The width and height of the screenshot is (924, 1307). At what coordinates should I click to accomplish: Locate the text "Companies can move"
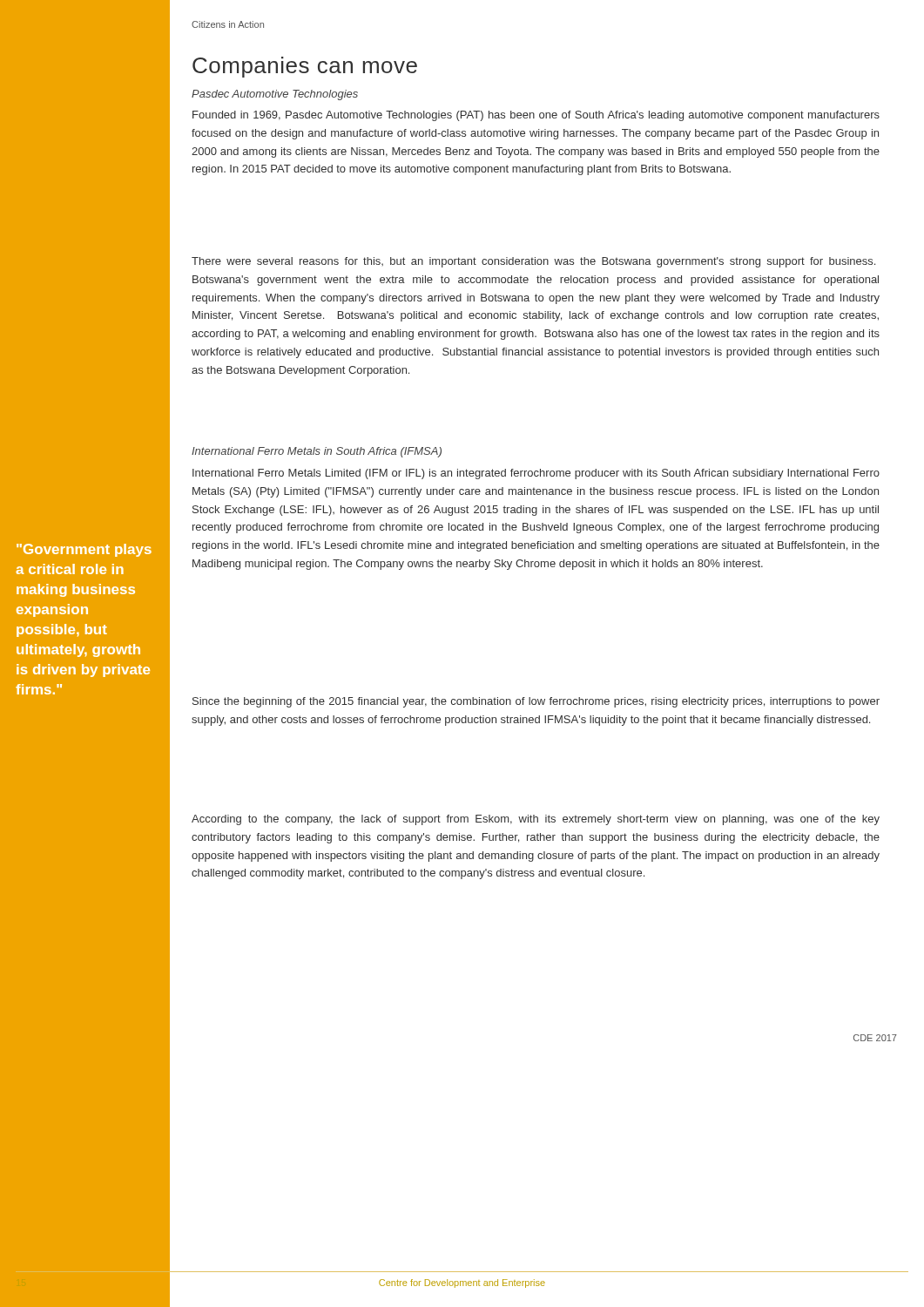click(x=305, y=67)
